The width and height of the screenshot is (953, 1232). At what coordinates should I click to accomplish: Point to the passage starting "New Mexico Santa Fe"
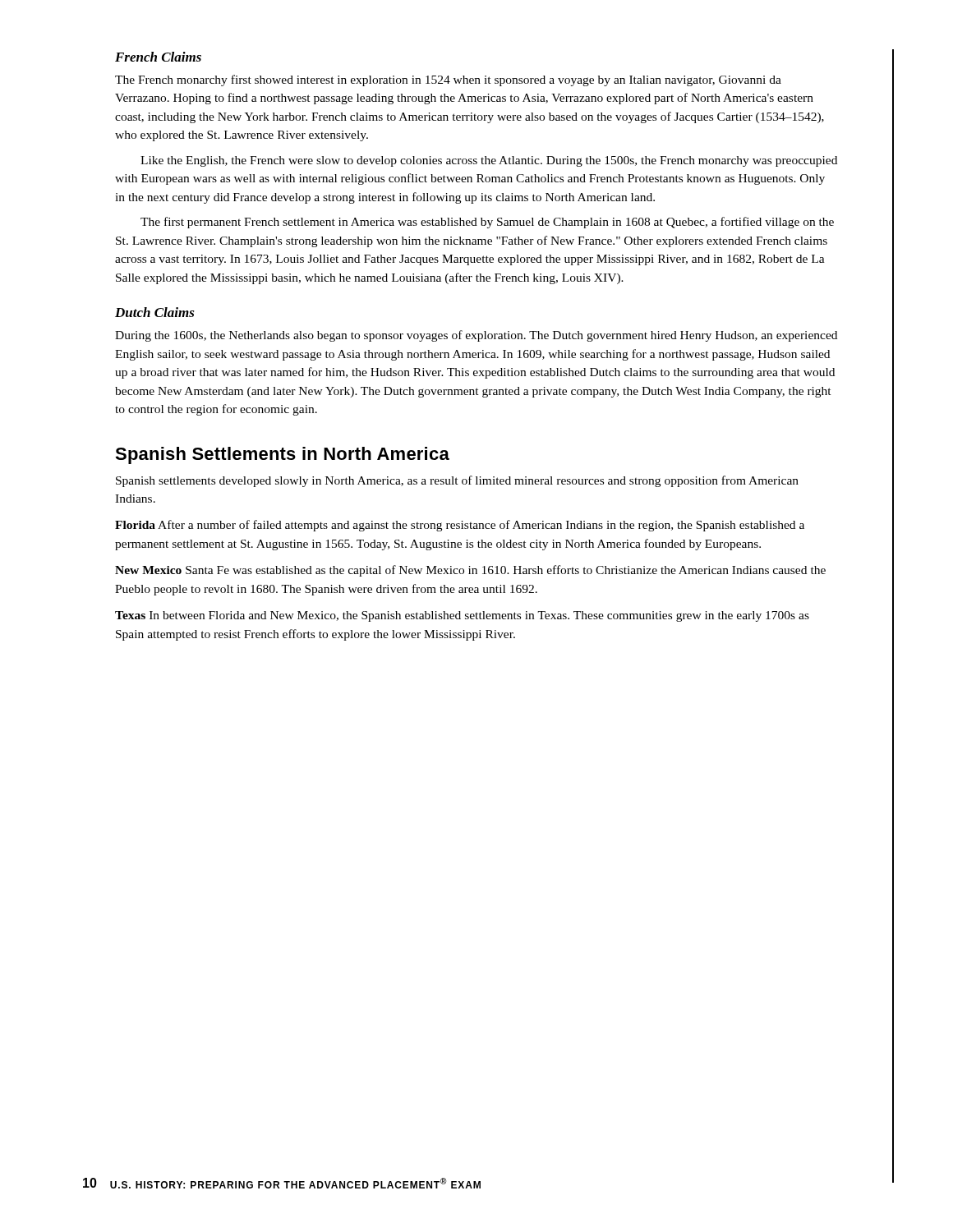pyautogui.click(x=476, y=580)
